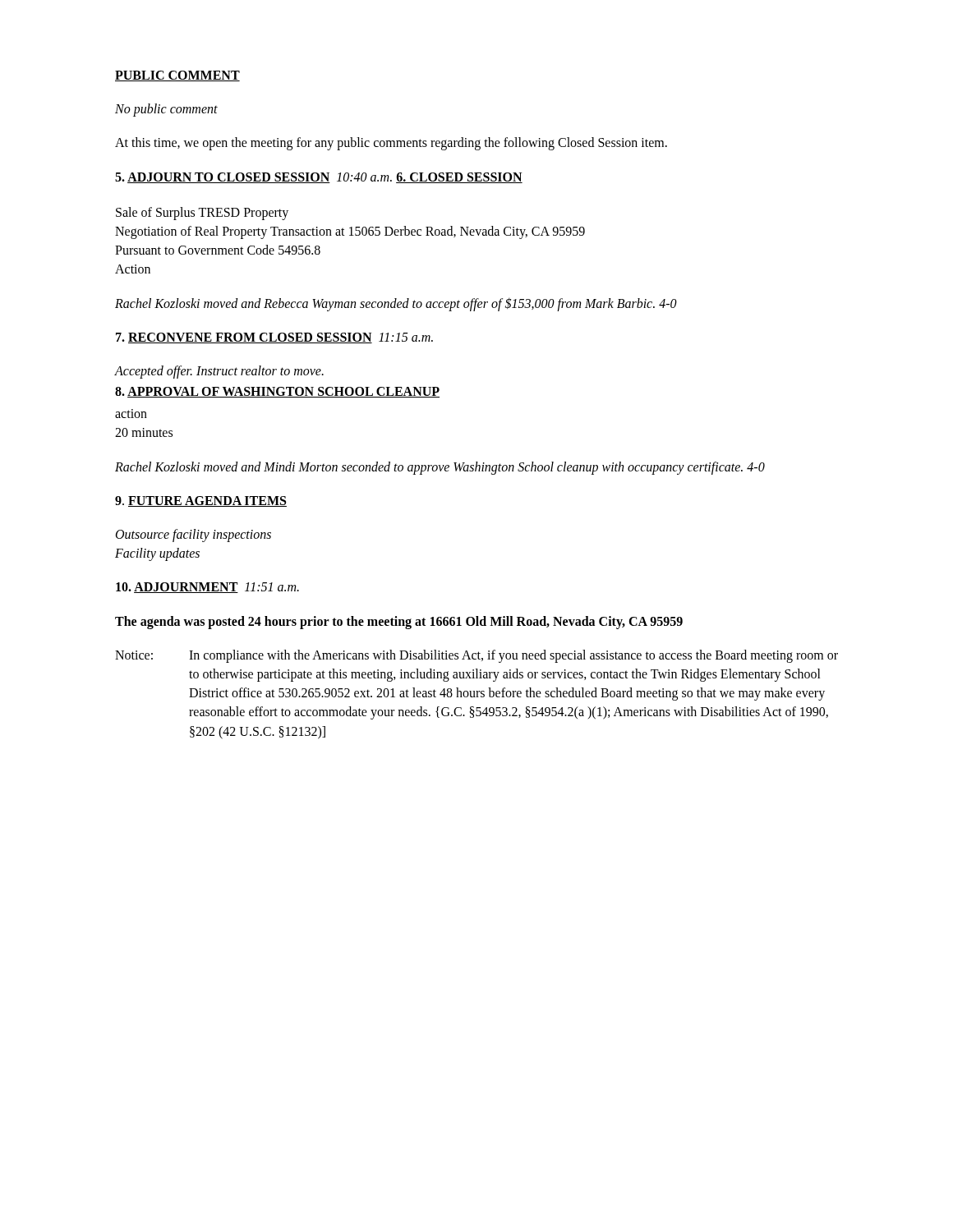The height and width of the screenshot is (1232, 953).
Task: Locate the text block with the text "Accepted offer. Instruct realtor to"
Action: 219,372
